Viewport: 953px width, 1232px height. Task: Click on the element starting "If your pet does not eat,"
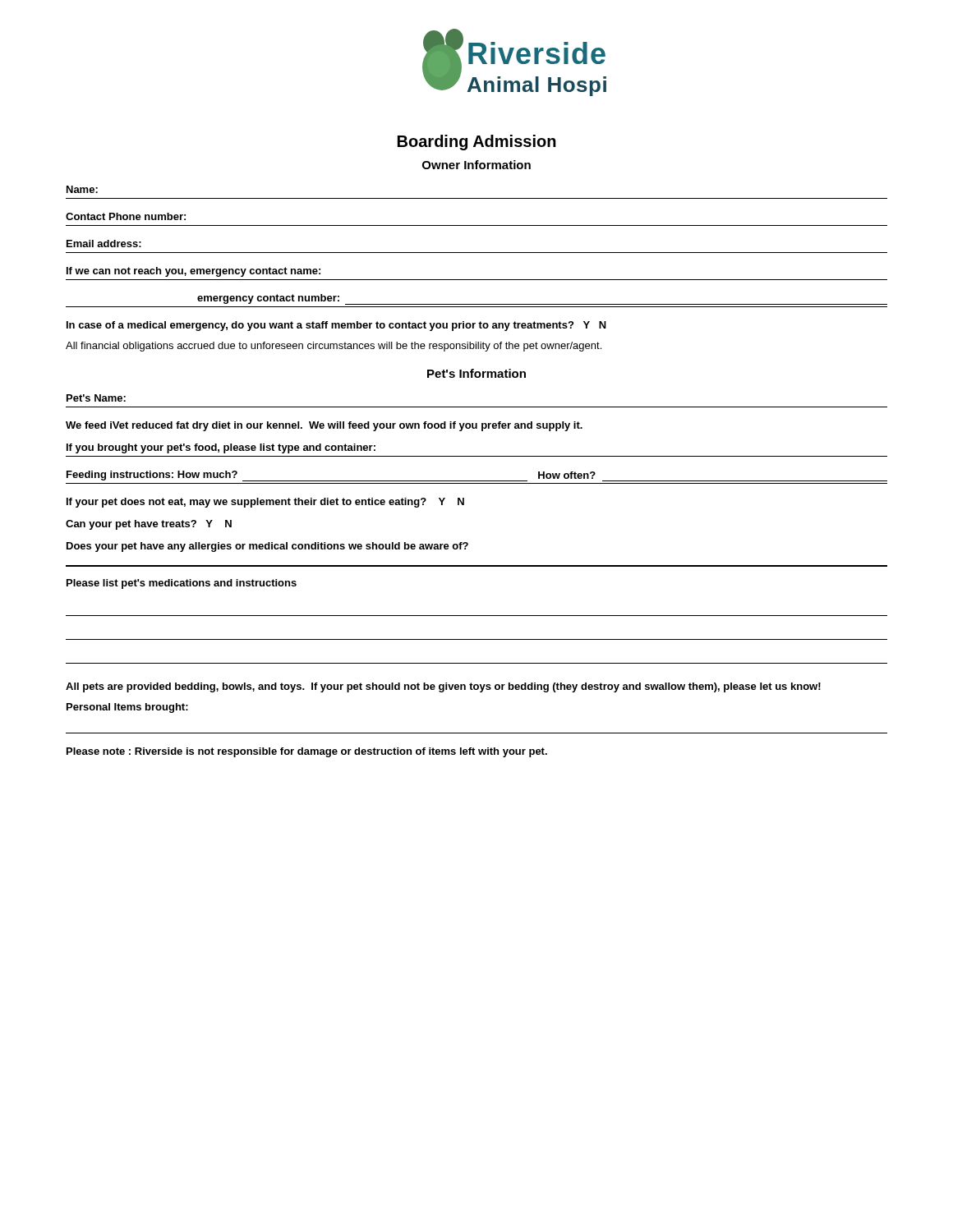(265, 501)
